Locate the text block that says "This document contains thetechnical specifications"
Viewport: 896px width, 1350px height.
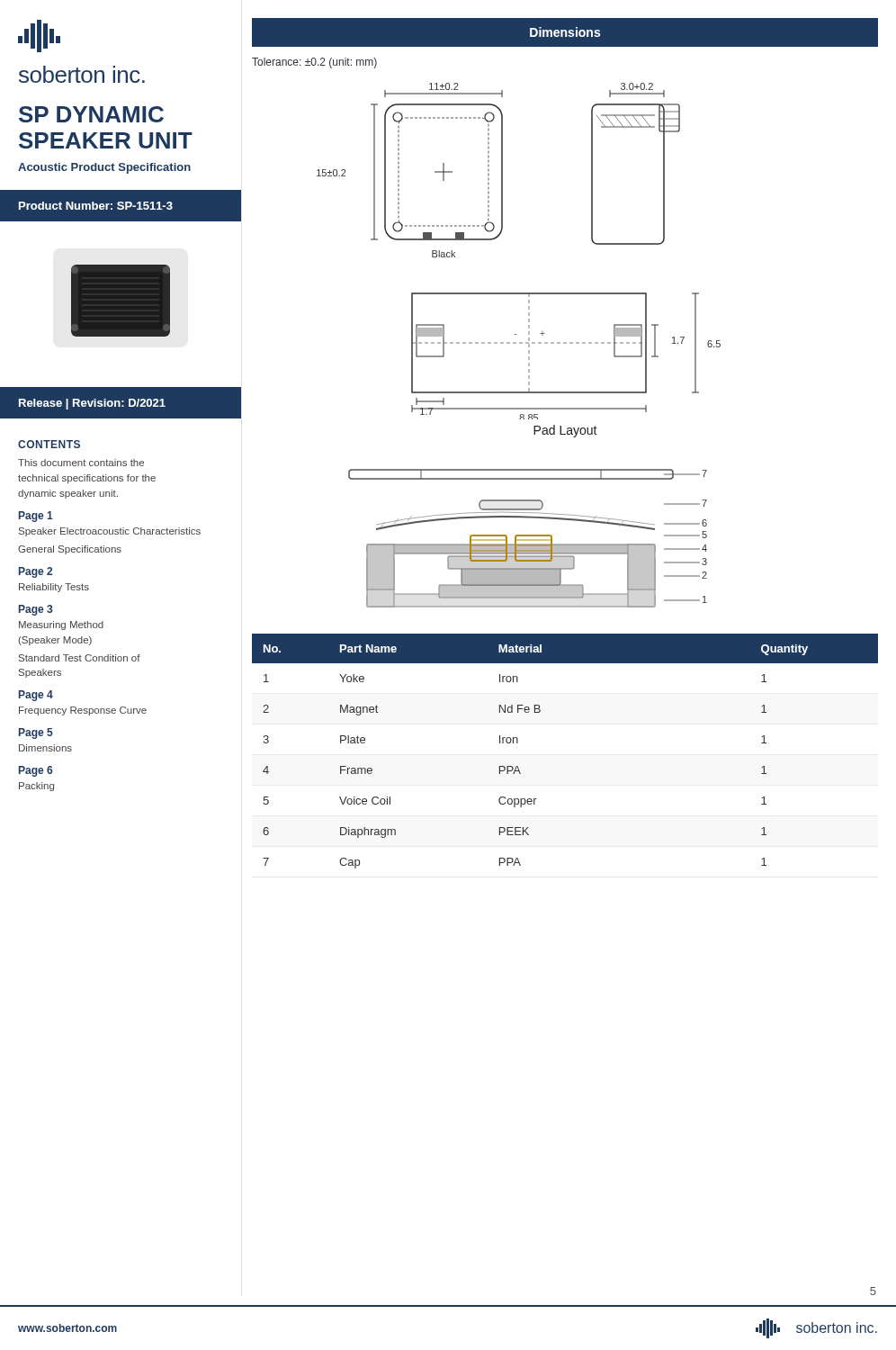(87, 478)
